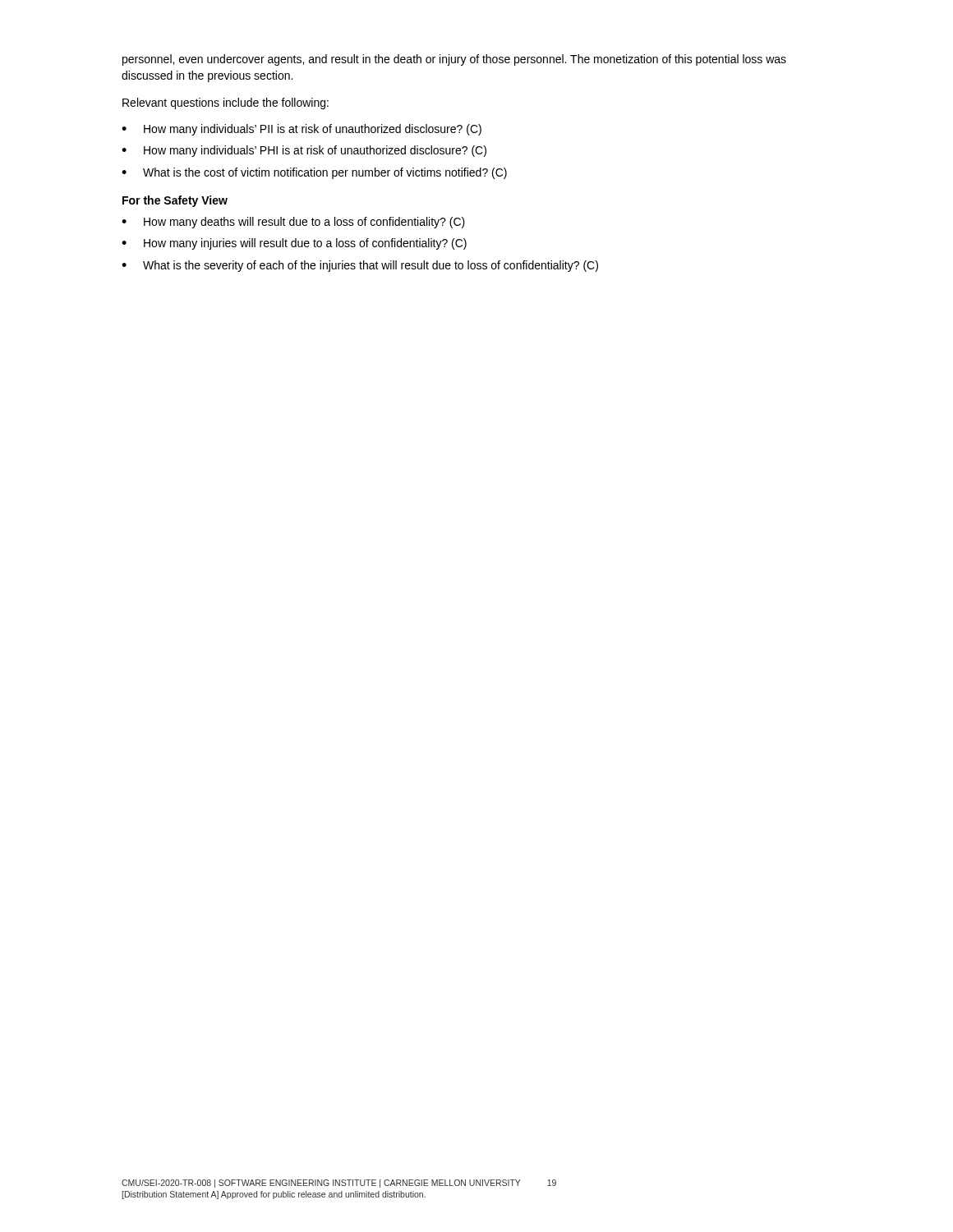
Task: Locate the block of text that opens with "• How many individuals’ PII is at risk"
Action: tap(302, 129)
